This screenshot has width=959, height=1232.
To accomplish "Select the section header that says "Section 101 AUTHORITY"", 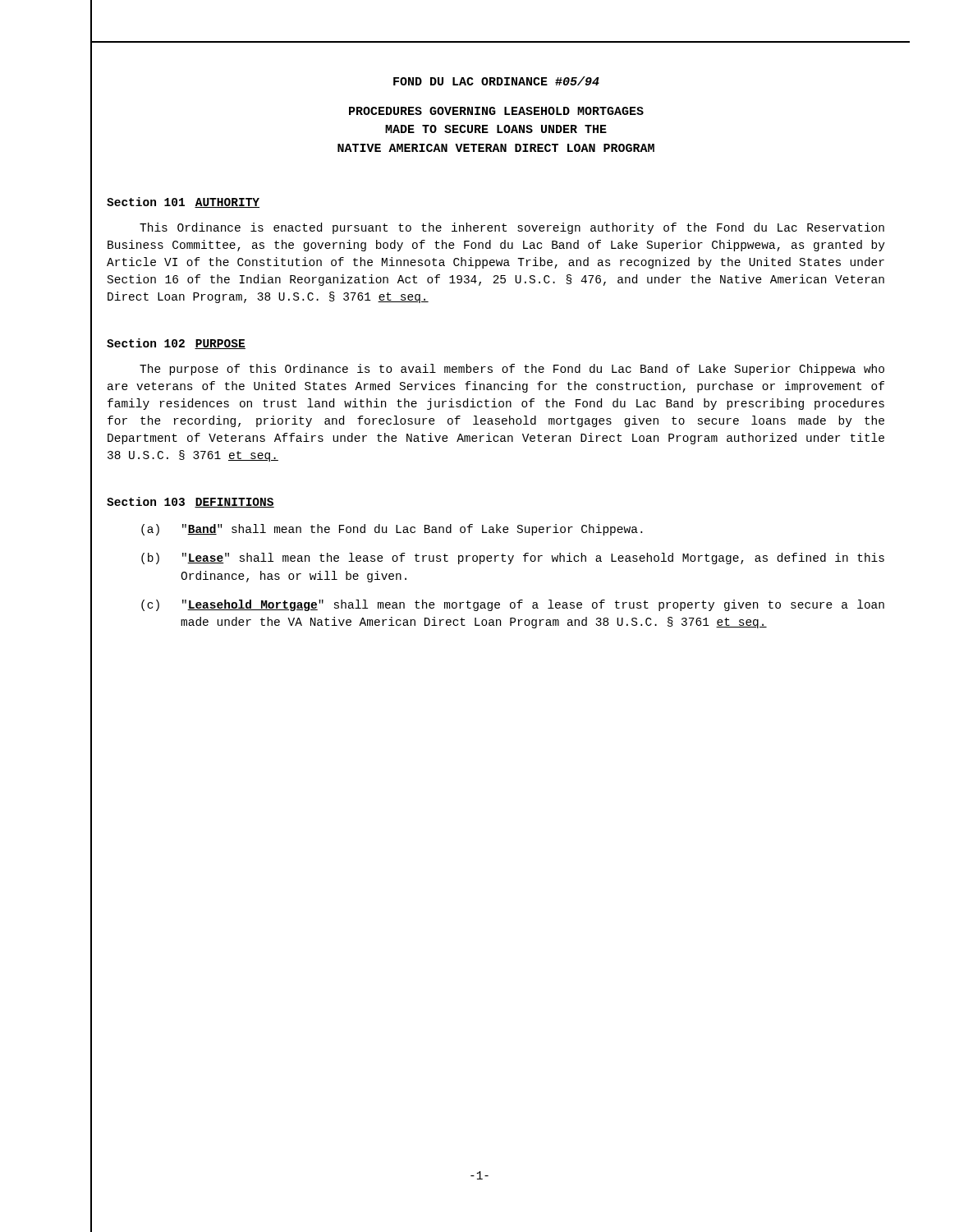I will [183, 204].
